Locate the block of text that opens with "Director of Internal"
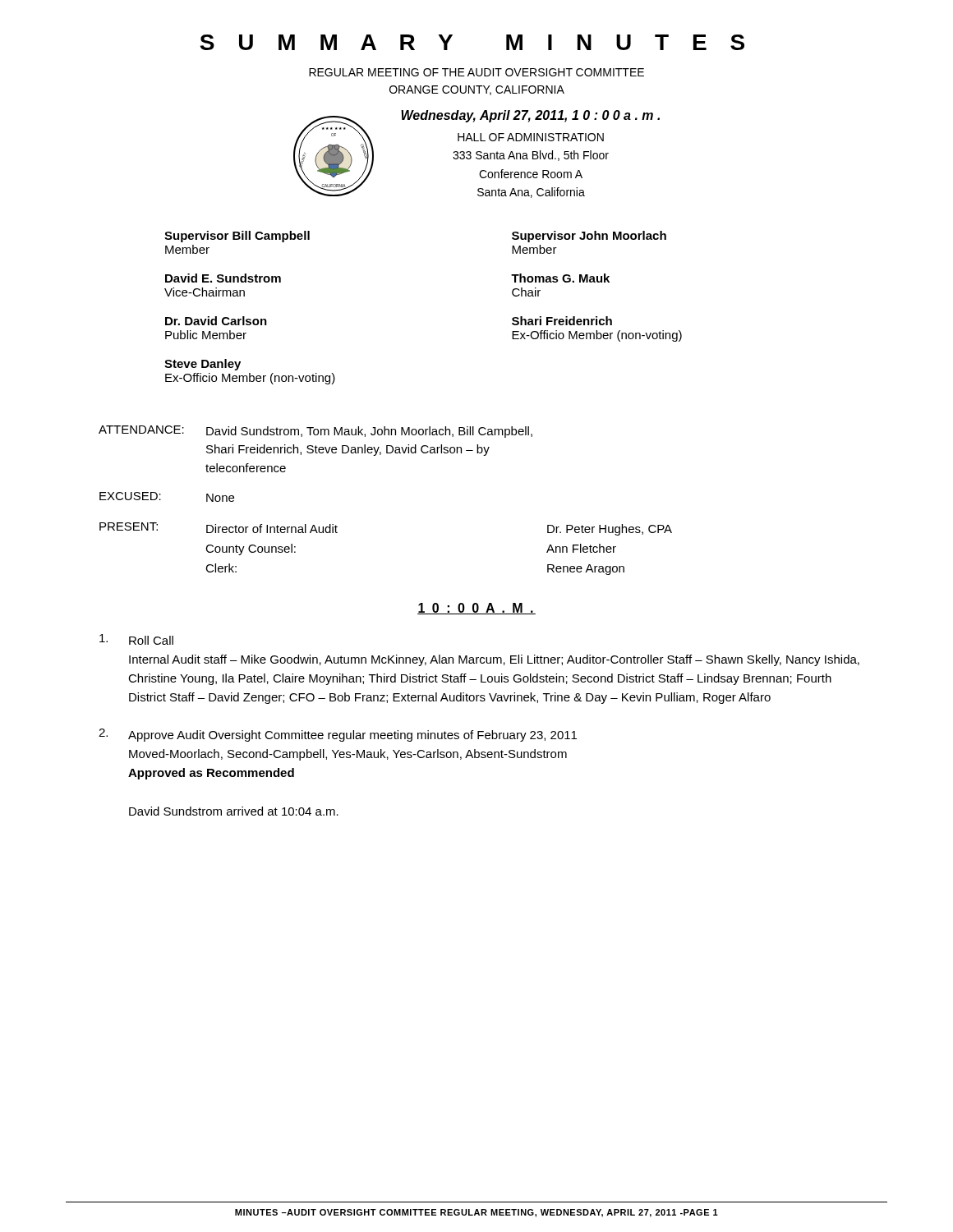 [x=546, y=548]
